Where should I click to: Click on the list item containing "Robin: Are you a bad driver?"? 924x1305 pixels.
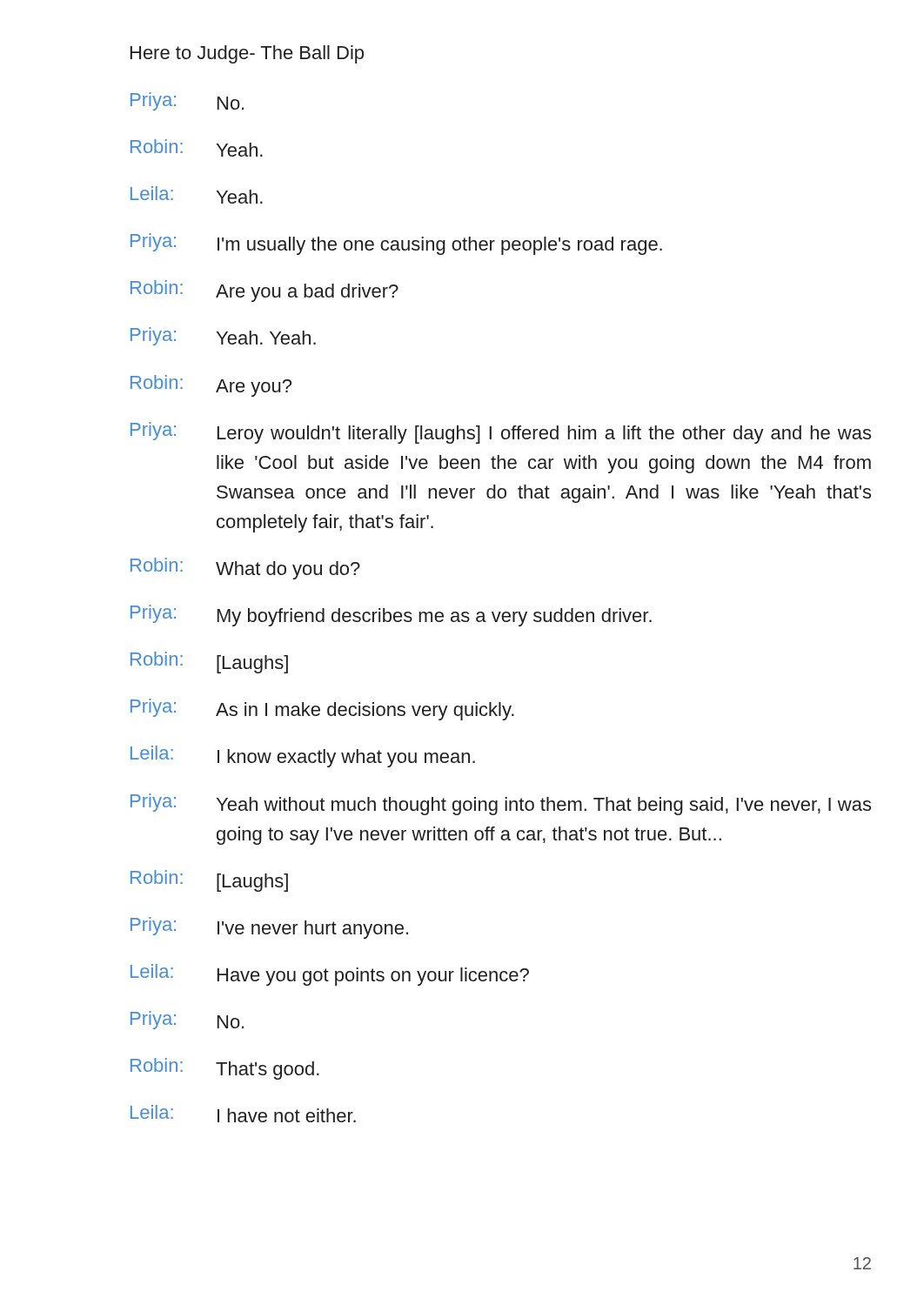(x=264, y=291)
